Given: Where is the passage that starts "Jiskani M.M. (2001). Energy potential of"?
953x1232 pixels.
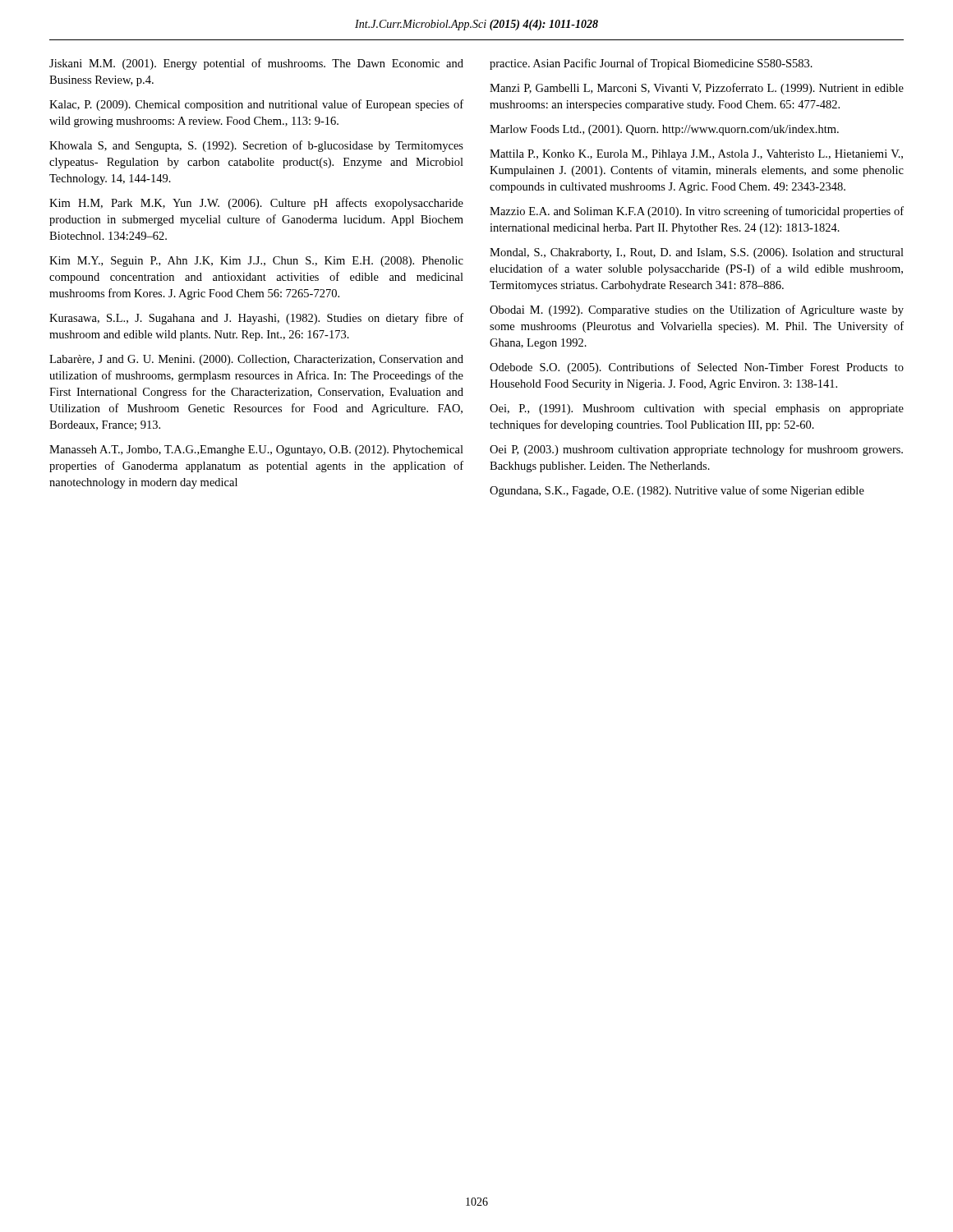Looking at the screenshot, I should click(x=256, y=71).
